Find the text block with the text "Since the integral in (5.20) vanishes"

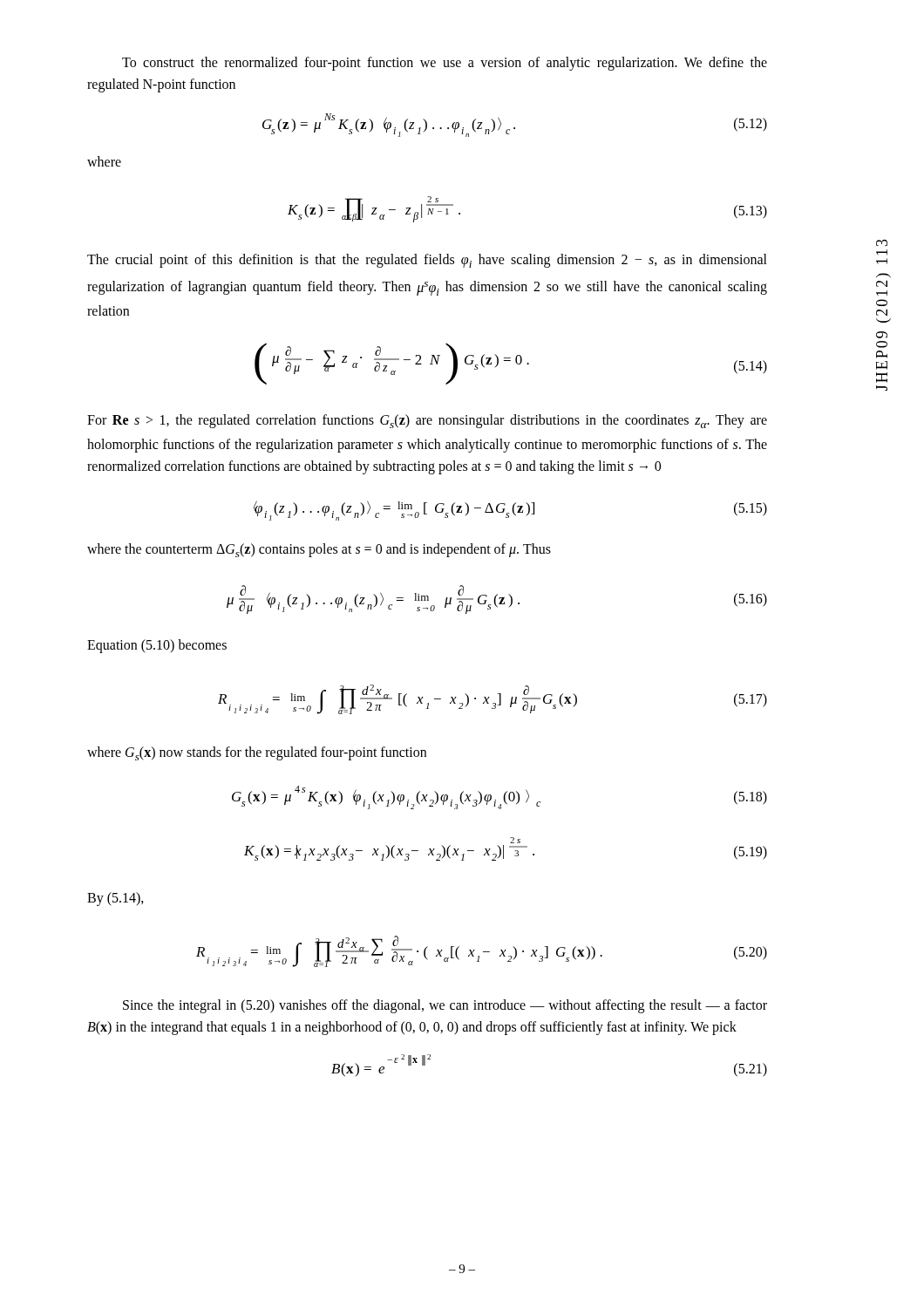tap(427, 1017)
